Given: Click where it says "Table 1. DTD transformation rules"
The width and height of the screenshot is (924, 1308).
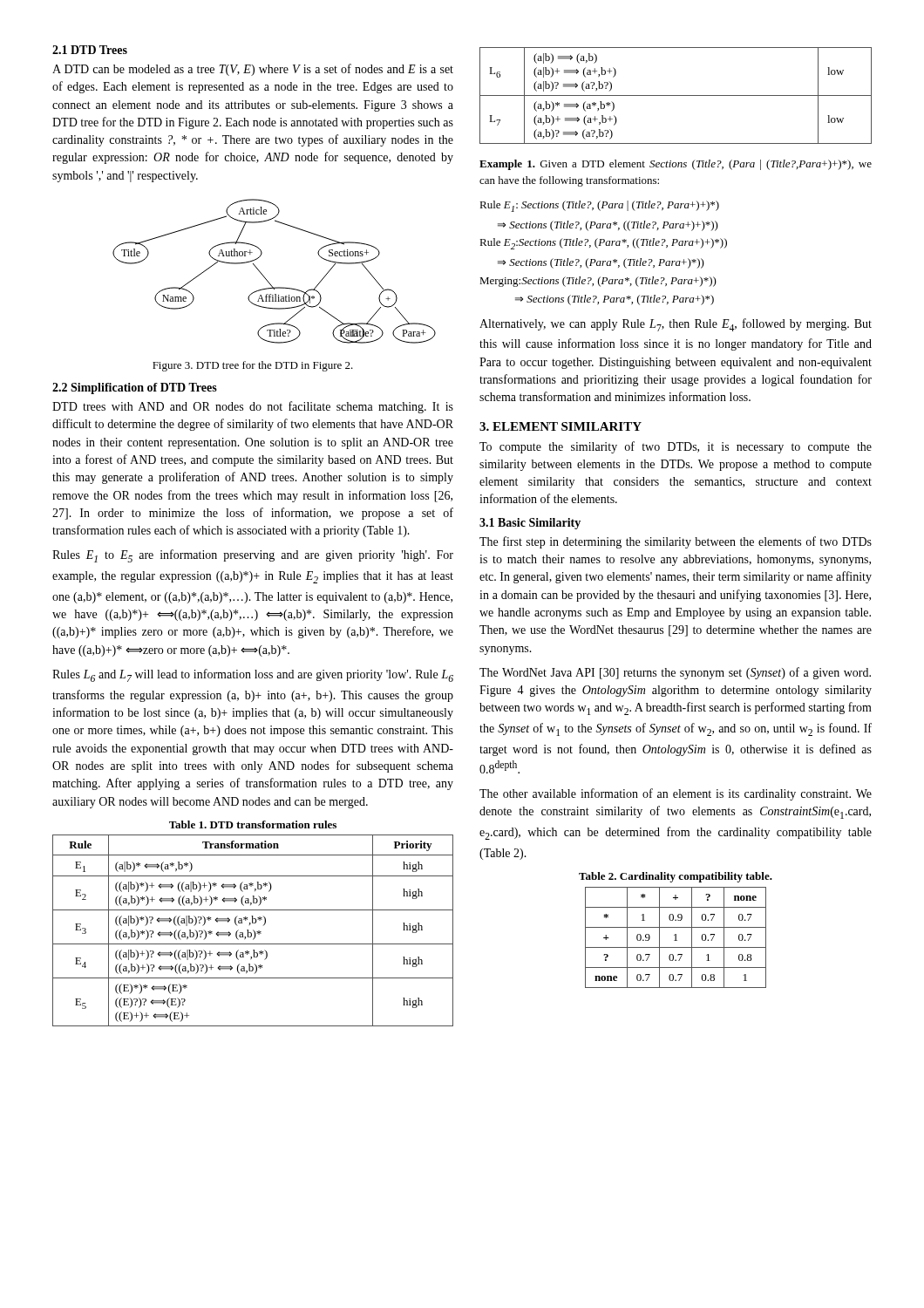Looking at the screenshot, I should coord(253,824).
